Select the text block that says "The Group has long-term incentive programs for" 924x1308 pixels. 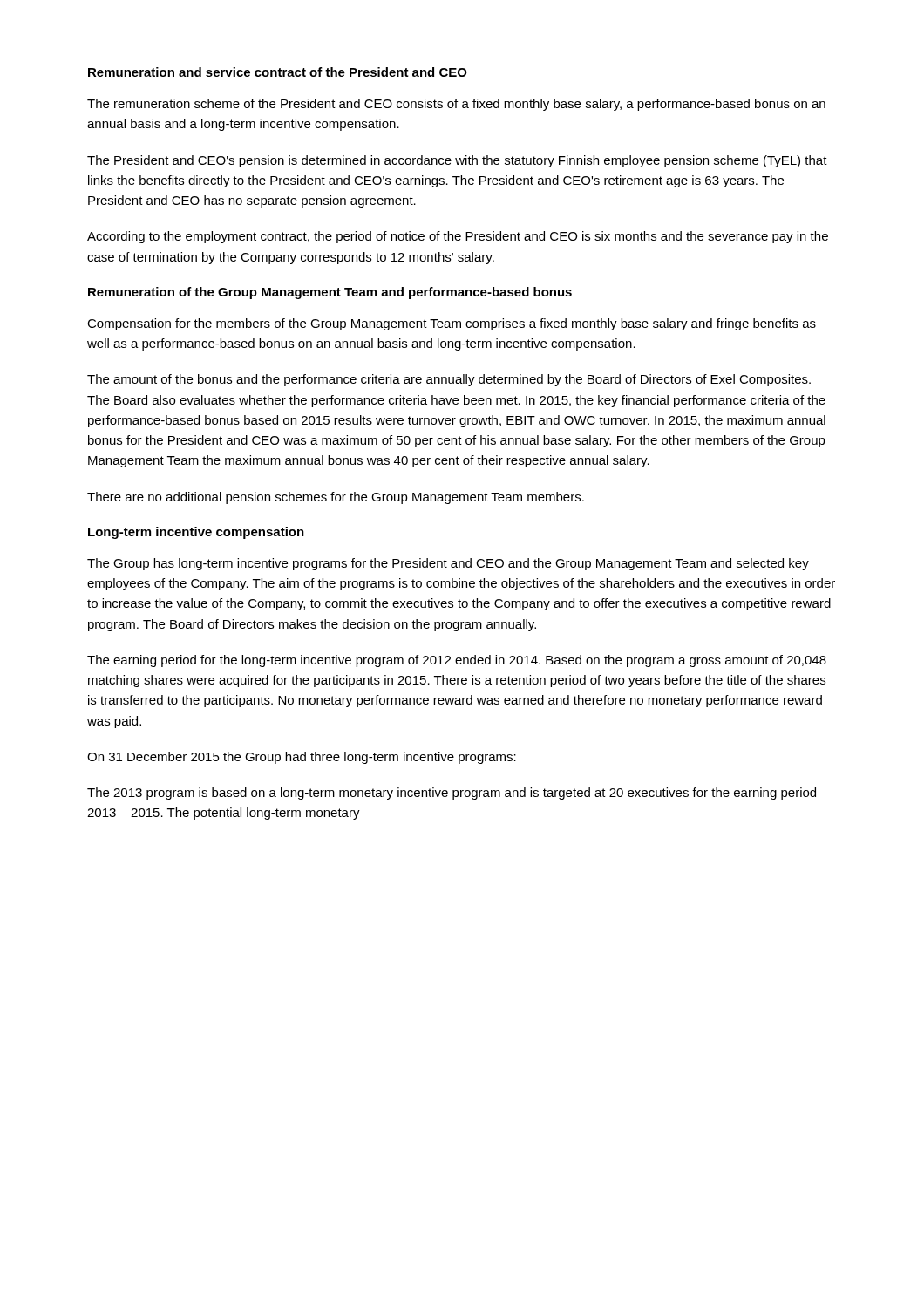461,593
